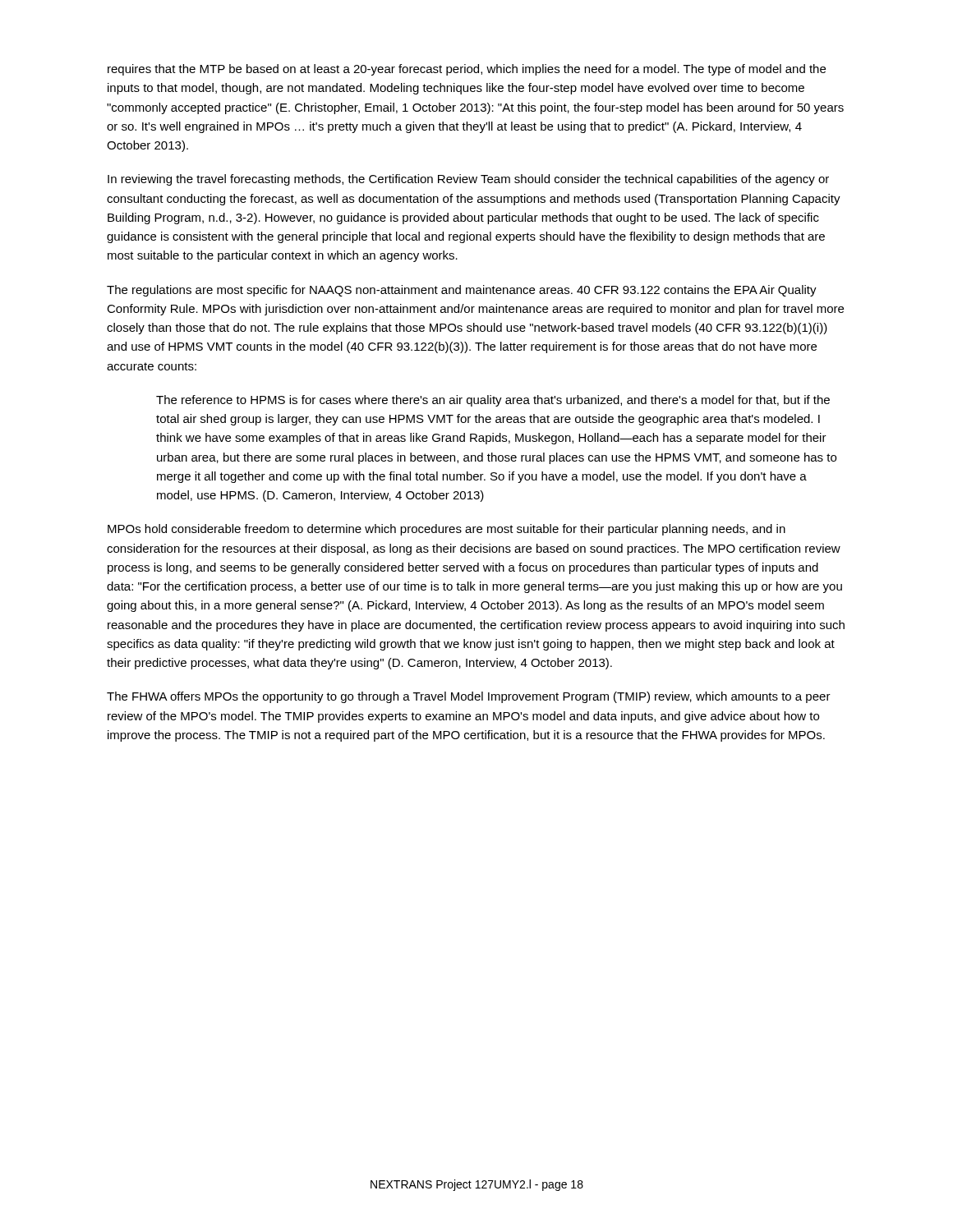Find the text block that reads "In reviewing the travel"
953x1232 pixels.
(473, 217)
